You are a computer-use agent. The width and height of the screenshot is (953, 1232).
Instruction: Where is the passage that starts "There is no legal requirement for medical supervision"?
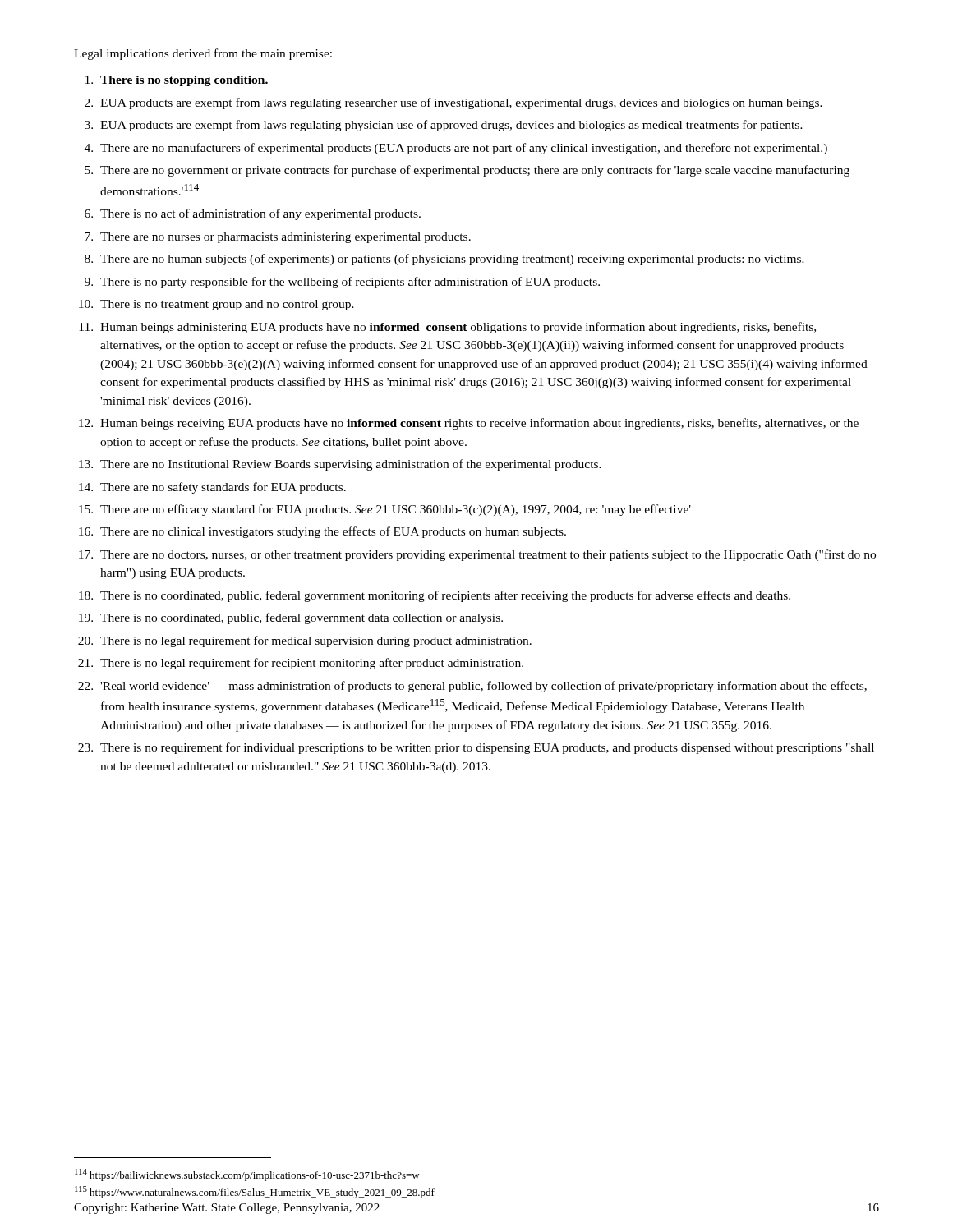316,640
